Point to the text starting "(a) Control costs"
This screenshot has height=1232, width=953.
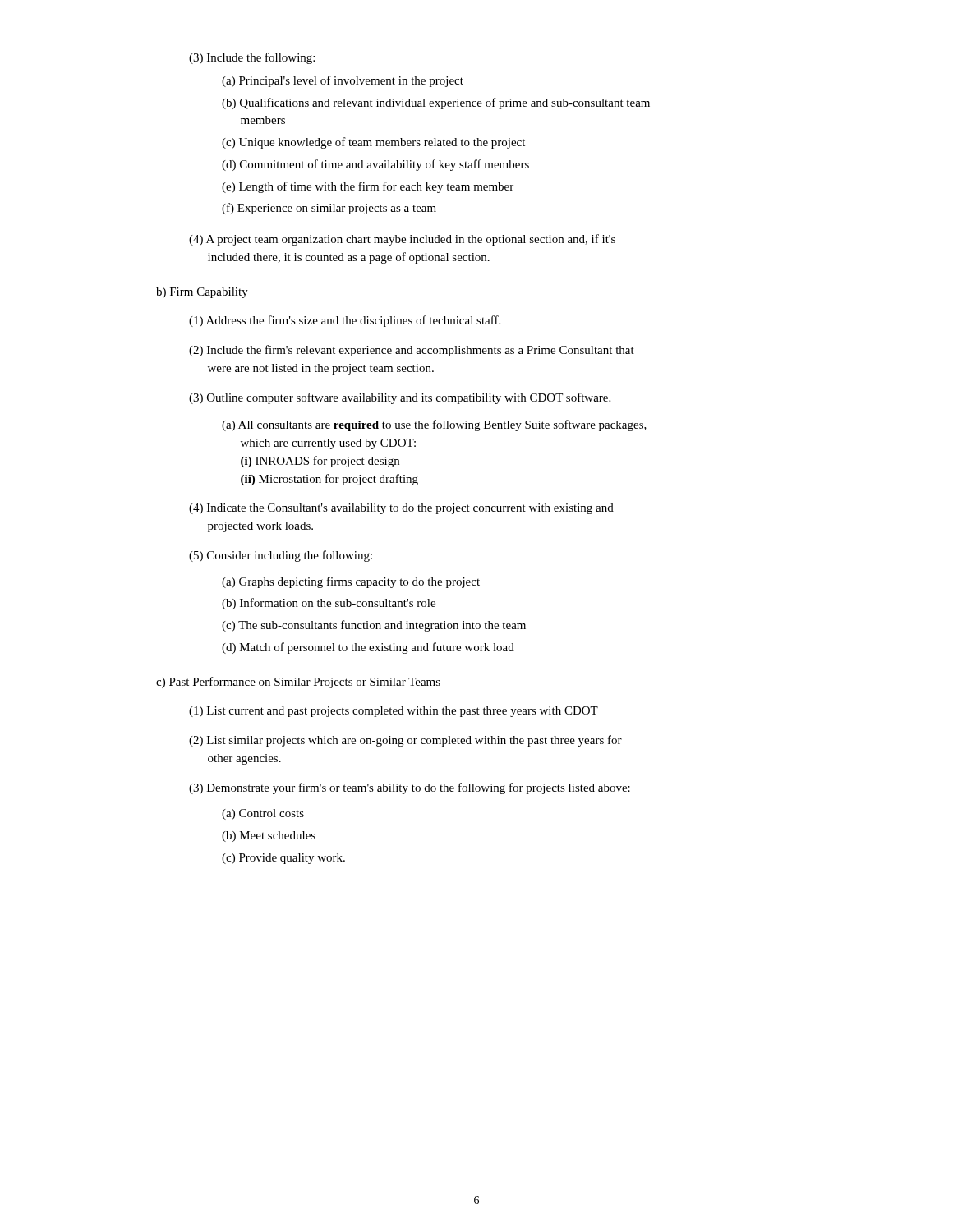pyautogui.click(x=263, y=813)
